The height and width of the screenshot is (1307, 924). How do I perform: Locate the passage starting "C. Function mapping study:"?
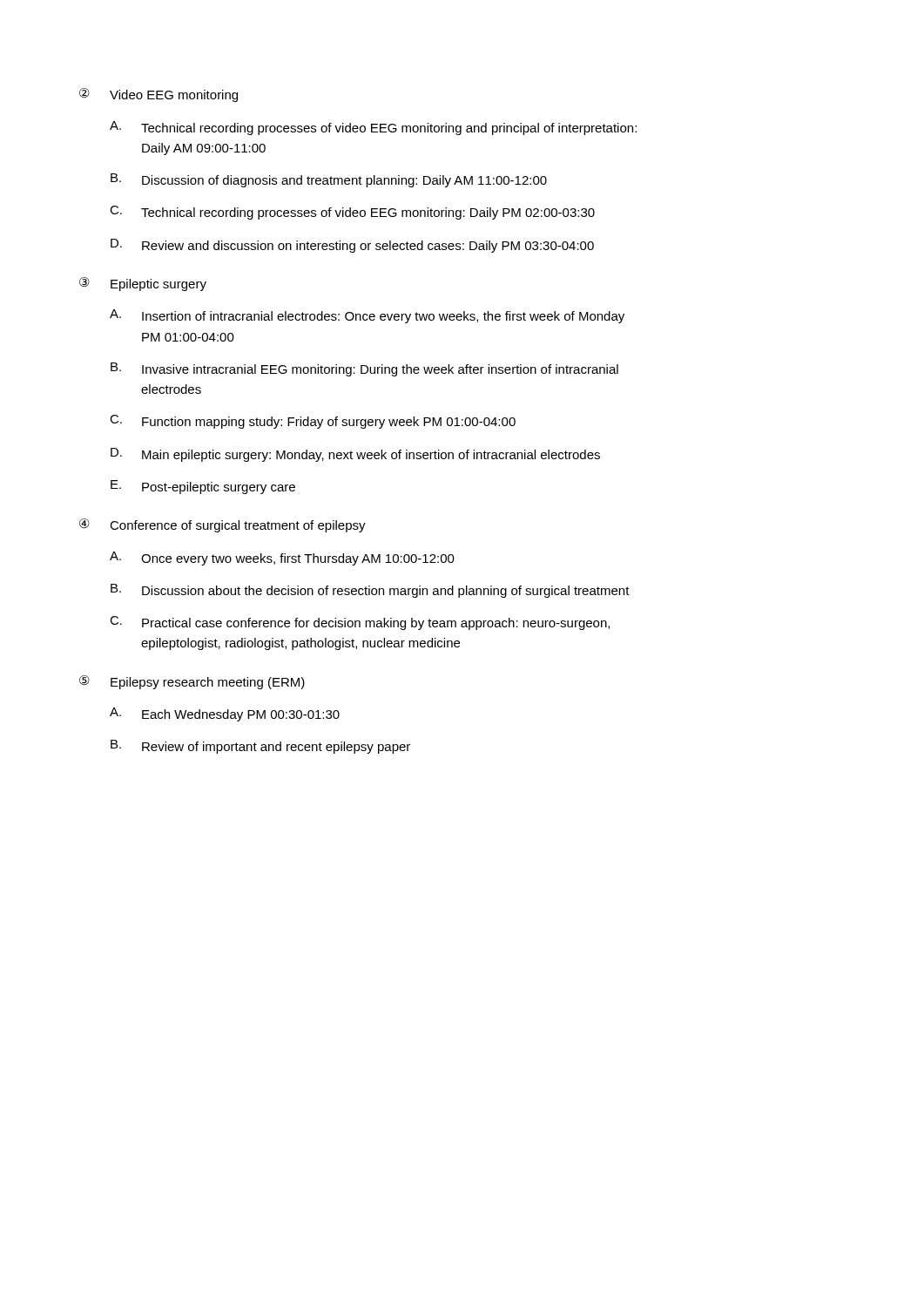pyautogui.click(x=313, y=422)
